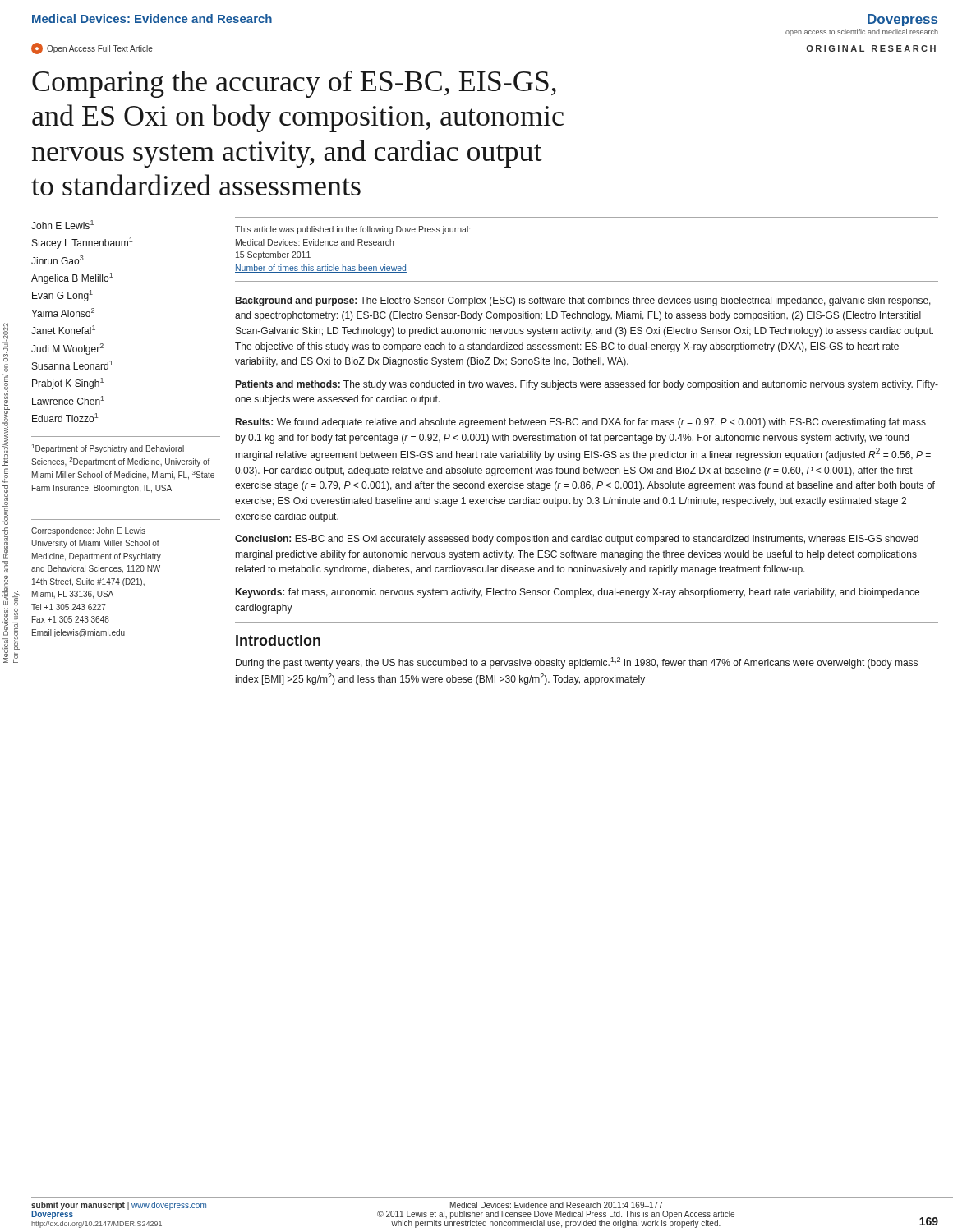Point to the region starting "Conclusion: ES-BC and ES Oxi"

coord(577,554)
